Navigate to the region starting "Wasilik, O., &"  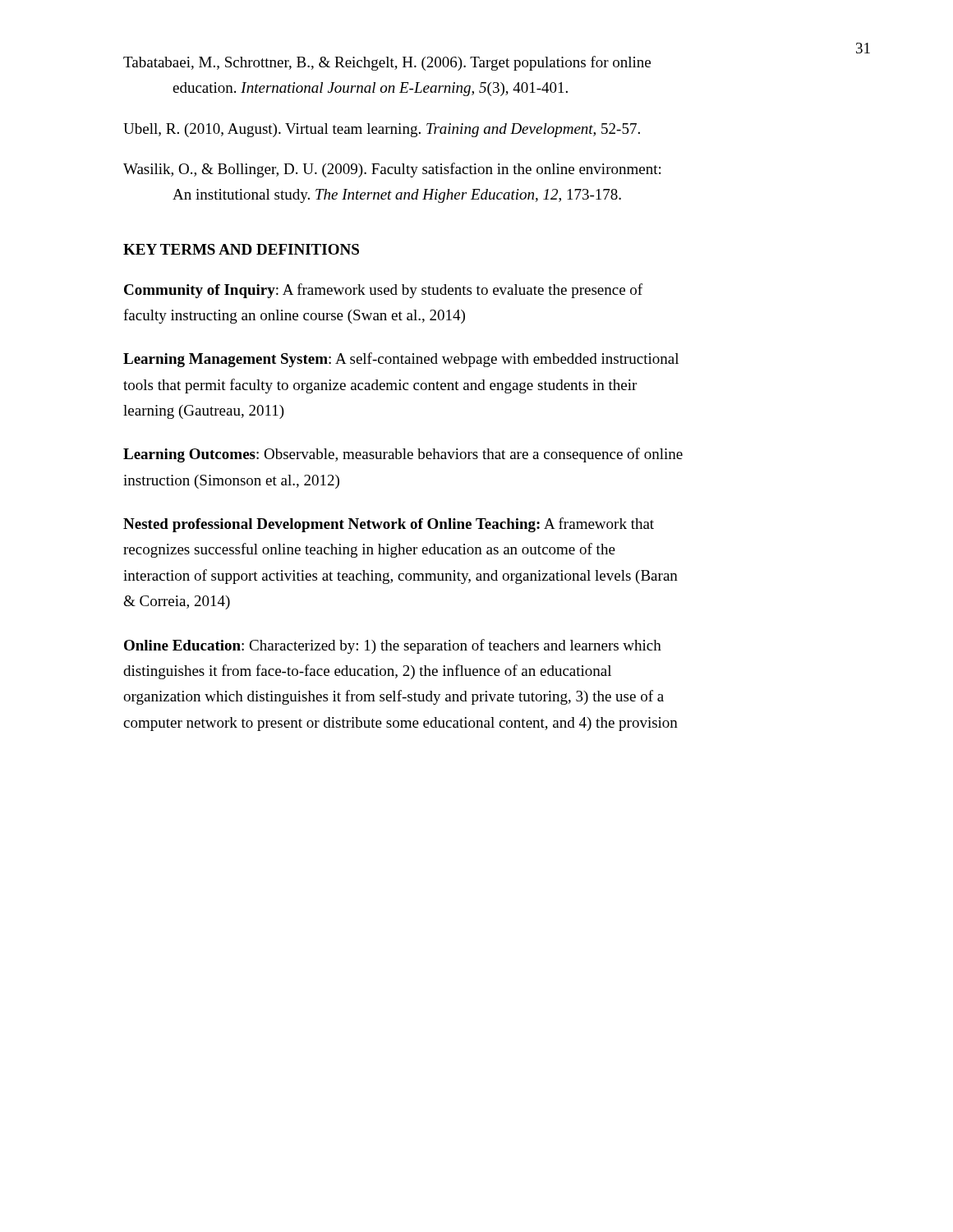pos(393,184)
